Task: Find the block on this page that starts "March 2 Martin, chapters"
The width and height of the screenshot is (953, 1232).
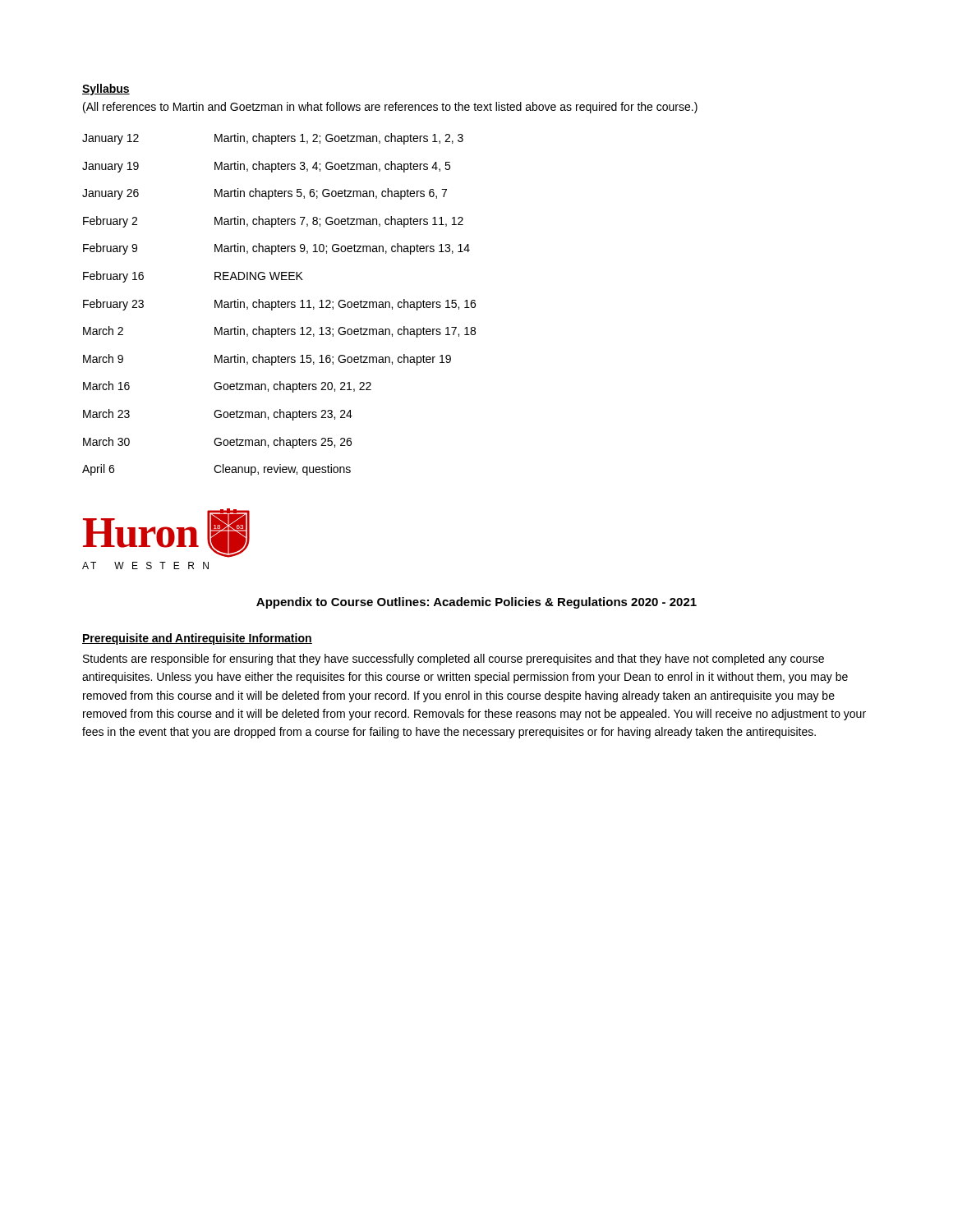Action: coord(476,332)
